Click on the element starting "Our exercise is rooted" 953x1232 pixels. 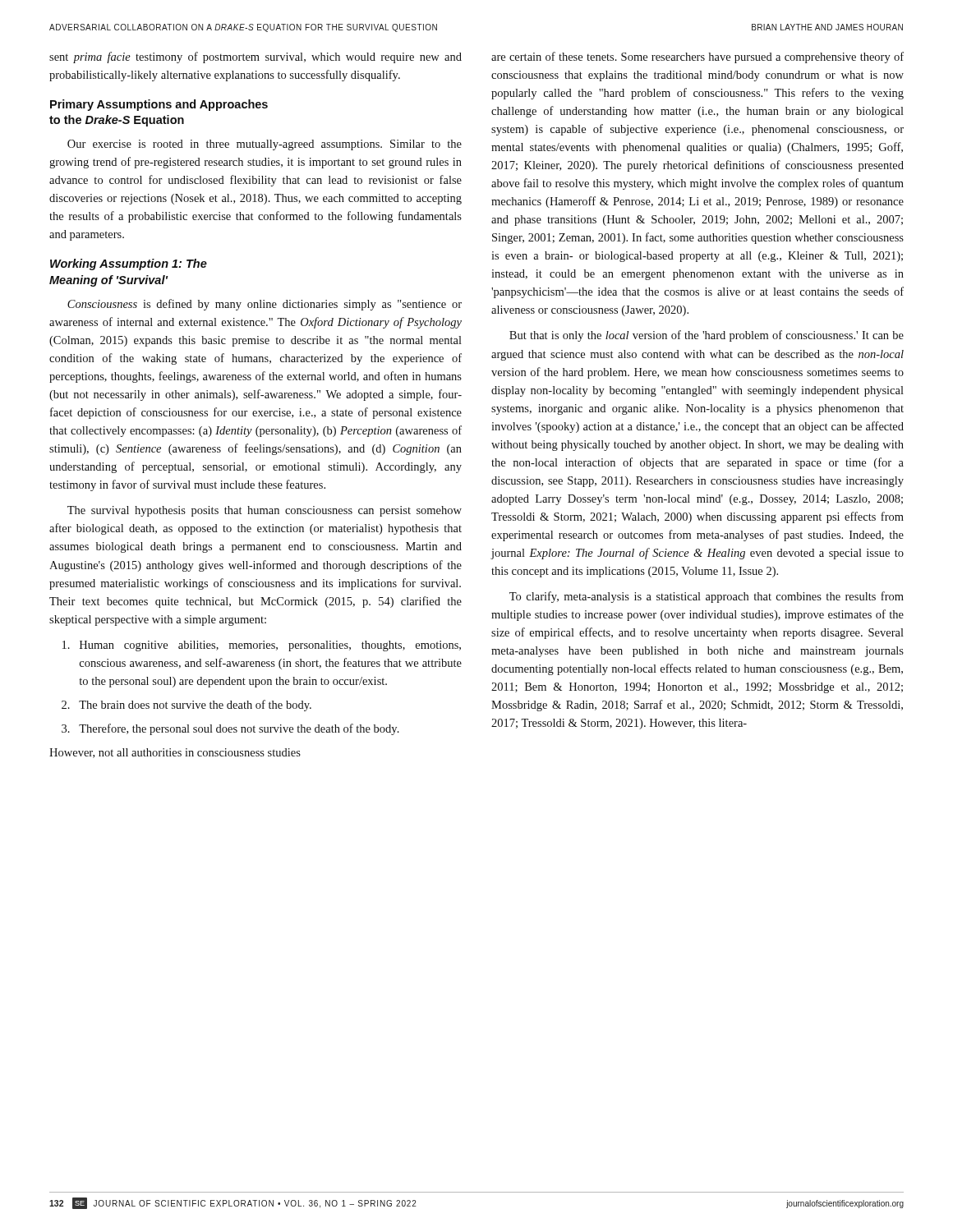[255, 189]
